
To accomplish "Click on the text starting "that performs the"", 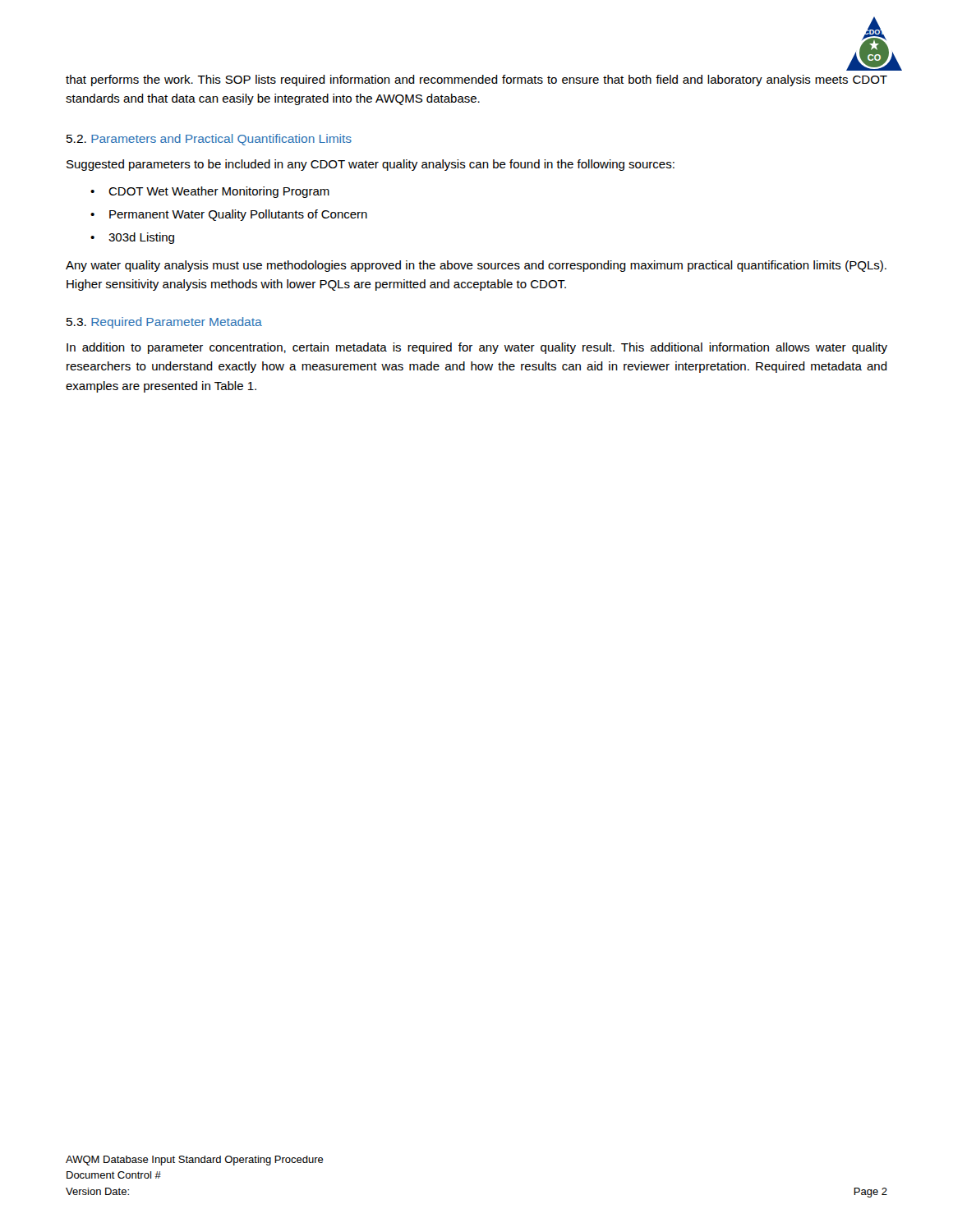I will [x=476, y=89].
